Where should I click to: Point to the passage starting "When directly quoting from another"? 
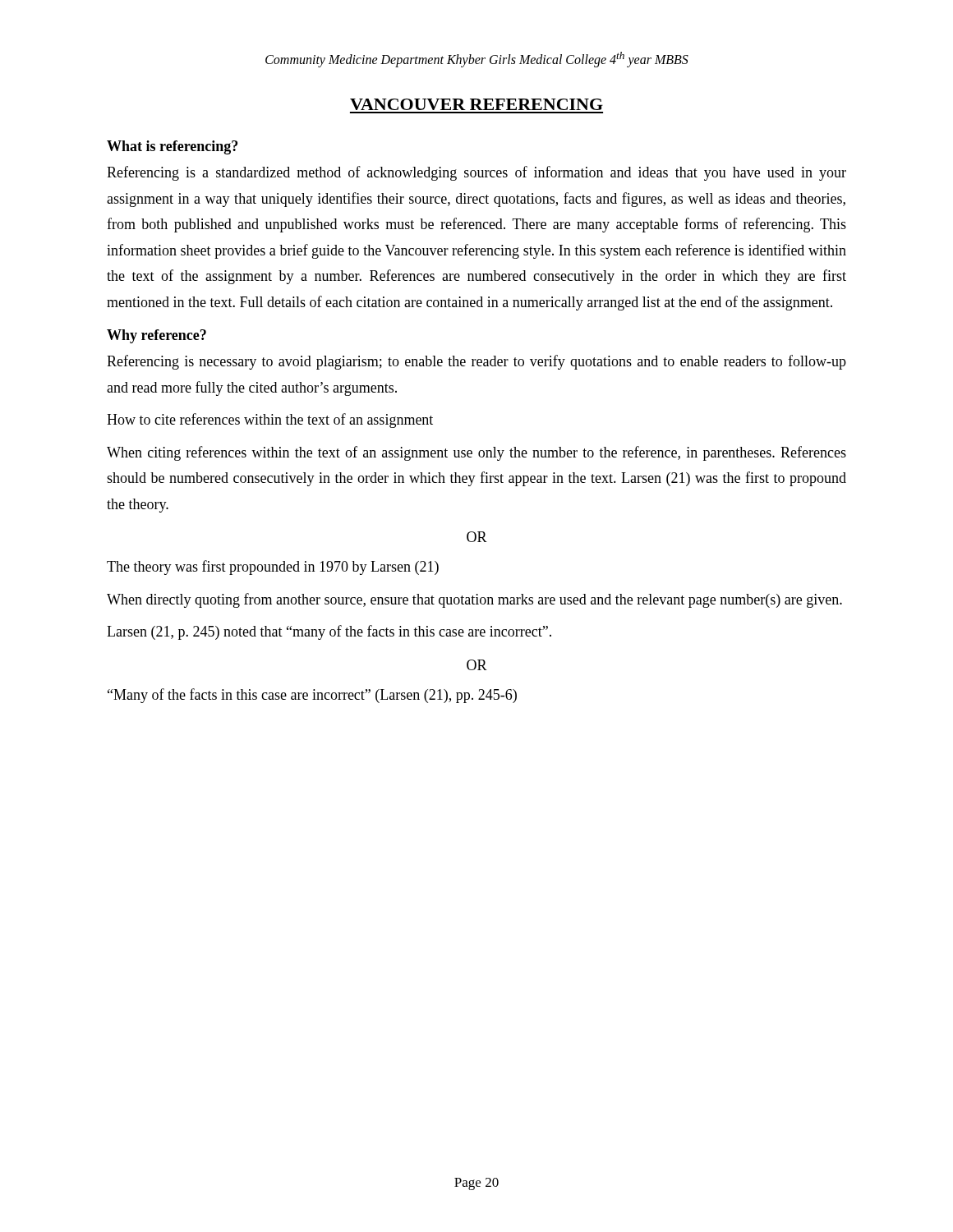pyautogui.click(x=475, y=599)
